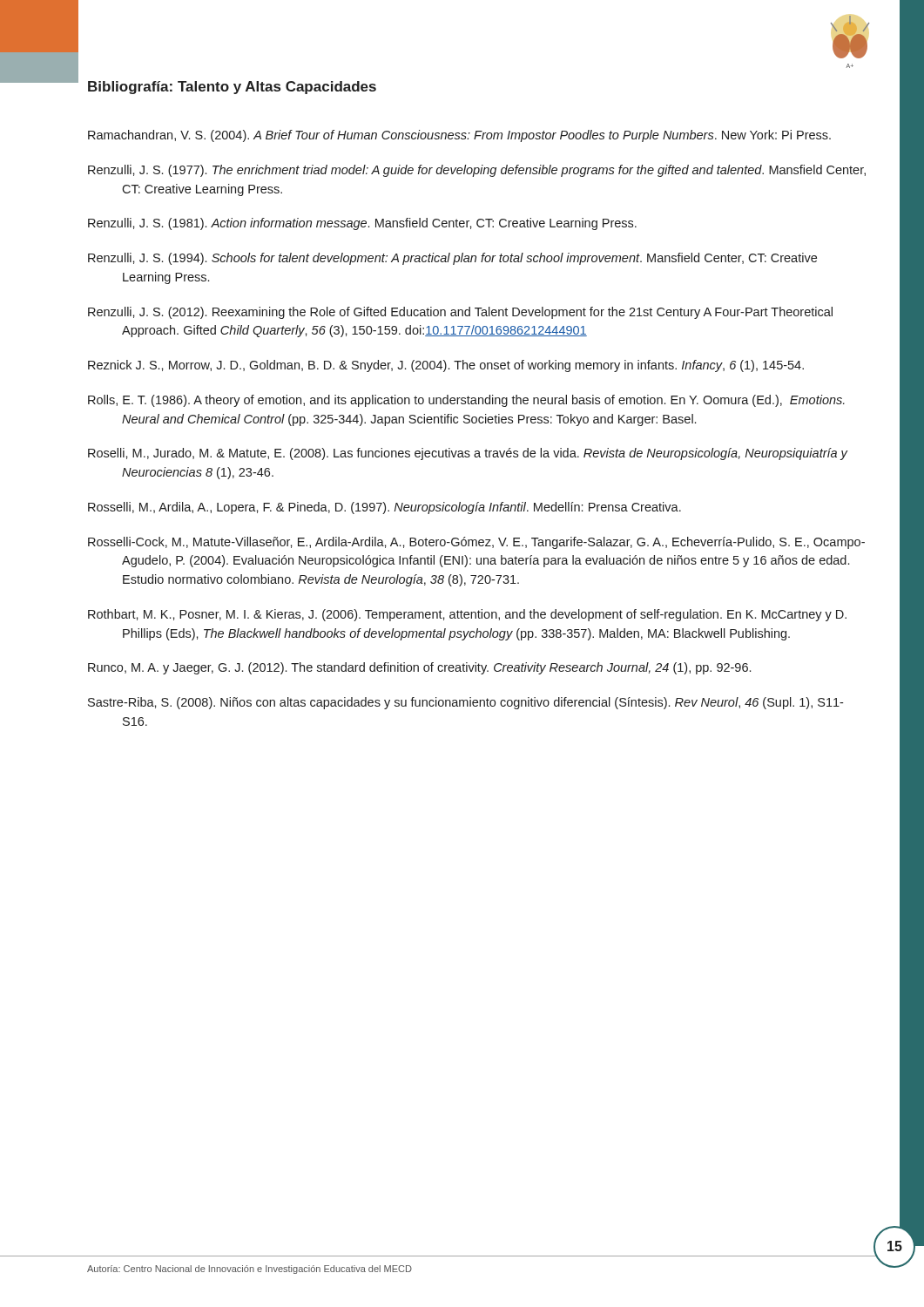The image size is (924, 1307).
Task: Point to the text block starting "Rosselli-Cock, M., Matute-Villaseñor, E., Ardila-Ardila, A., Botero-Gómez,"
Action: click(476, 561)
